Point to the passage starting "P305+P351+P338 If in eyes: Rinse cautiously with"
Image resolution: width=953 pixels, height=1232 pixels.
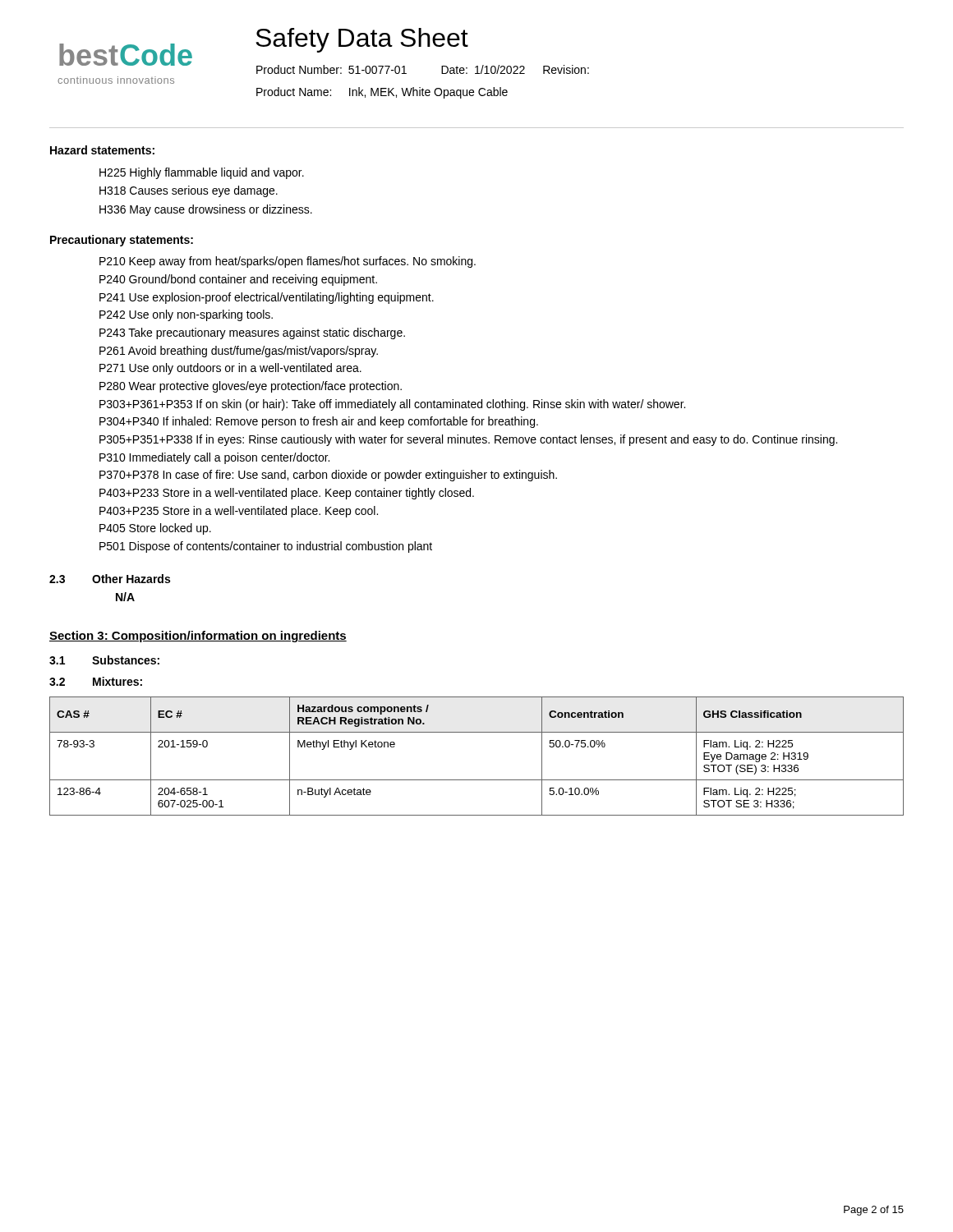pyautogui.click(x=468, y=439)
